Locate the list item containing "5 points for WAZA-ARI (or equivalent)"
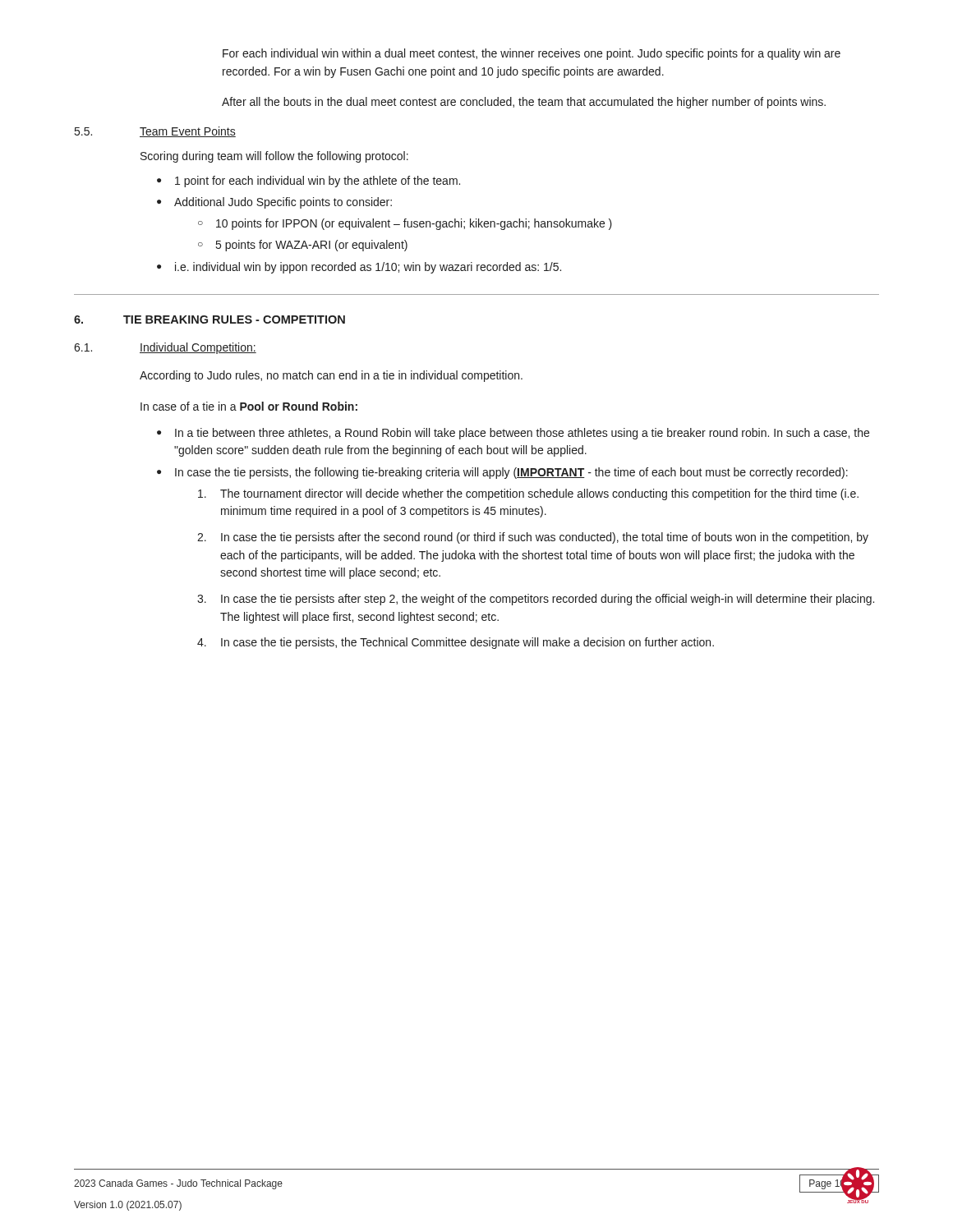Image resolution: width=953 pixels, height=1232 pixels. (312, 245)
